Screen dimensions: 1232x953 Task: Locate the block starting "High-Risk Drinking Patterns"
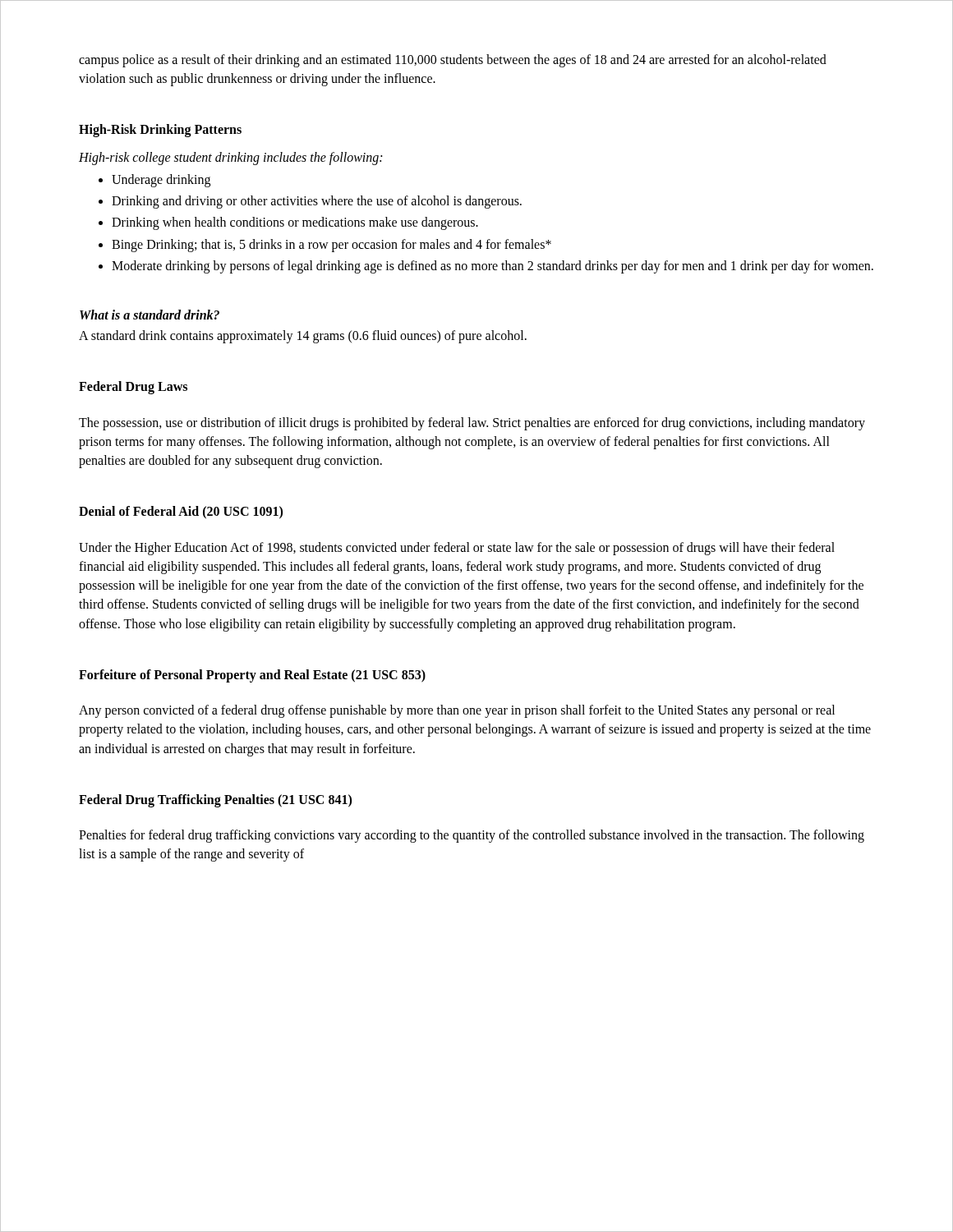point(160,130)
